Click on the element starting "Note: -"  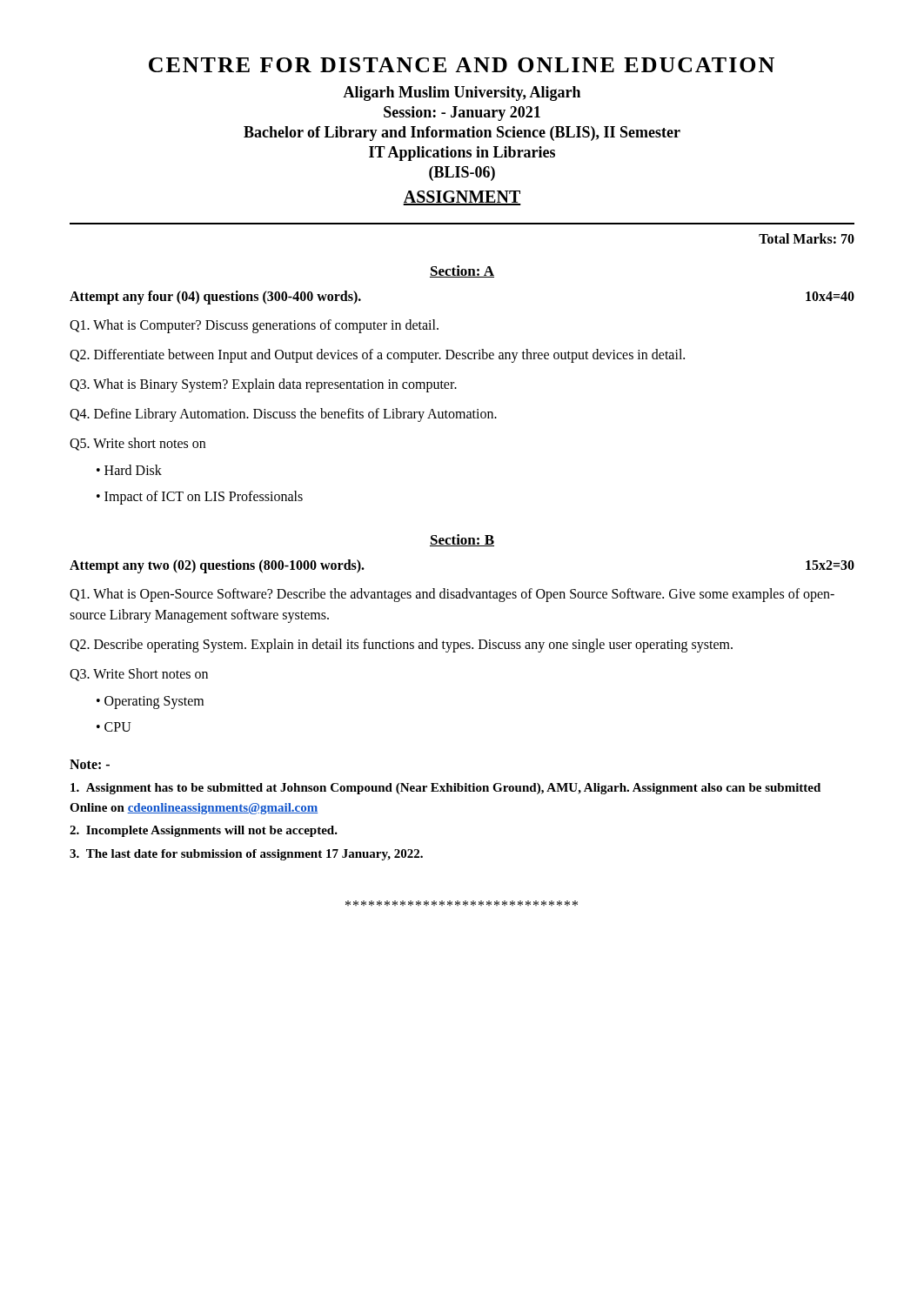90,765
